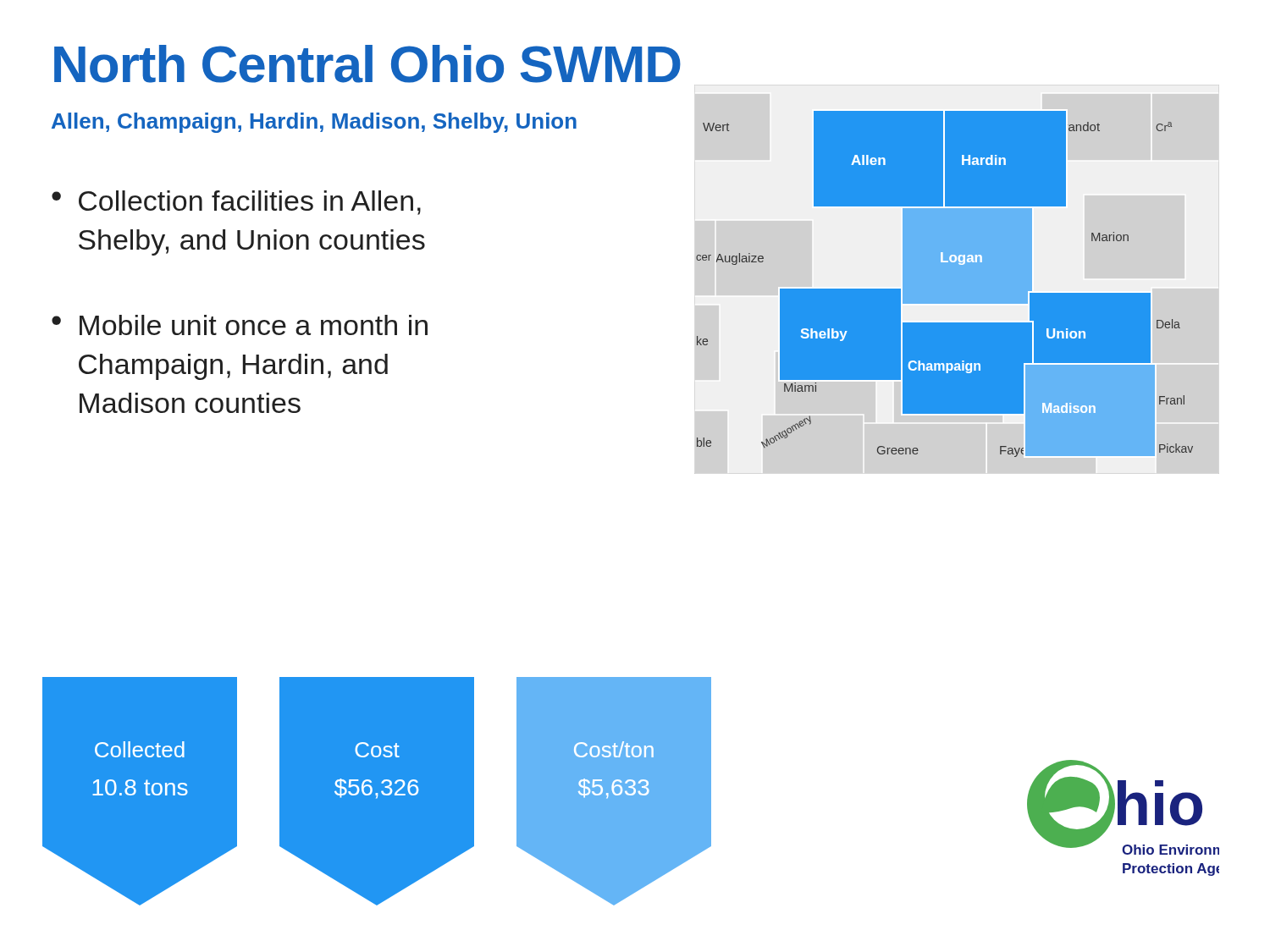The height and width of the screenshot is (952, 1270).
Task: Select the infographic
Action: [377, 791]
